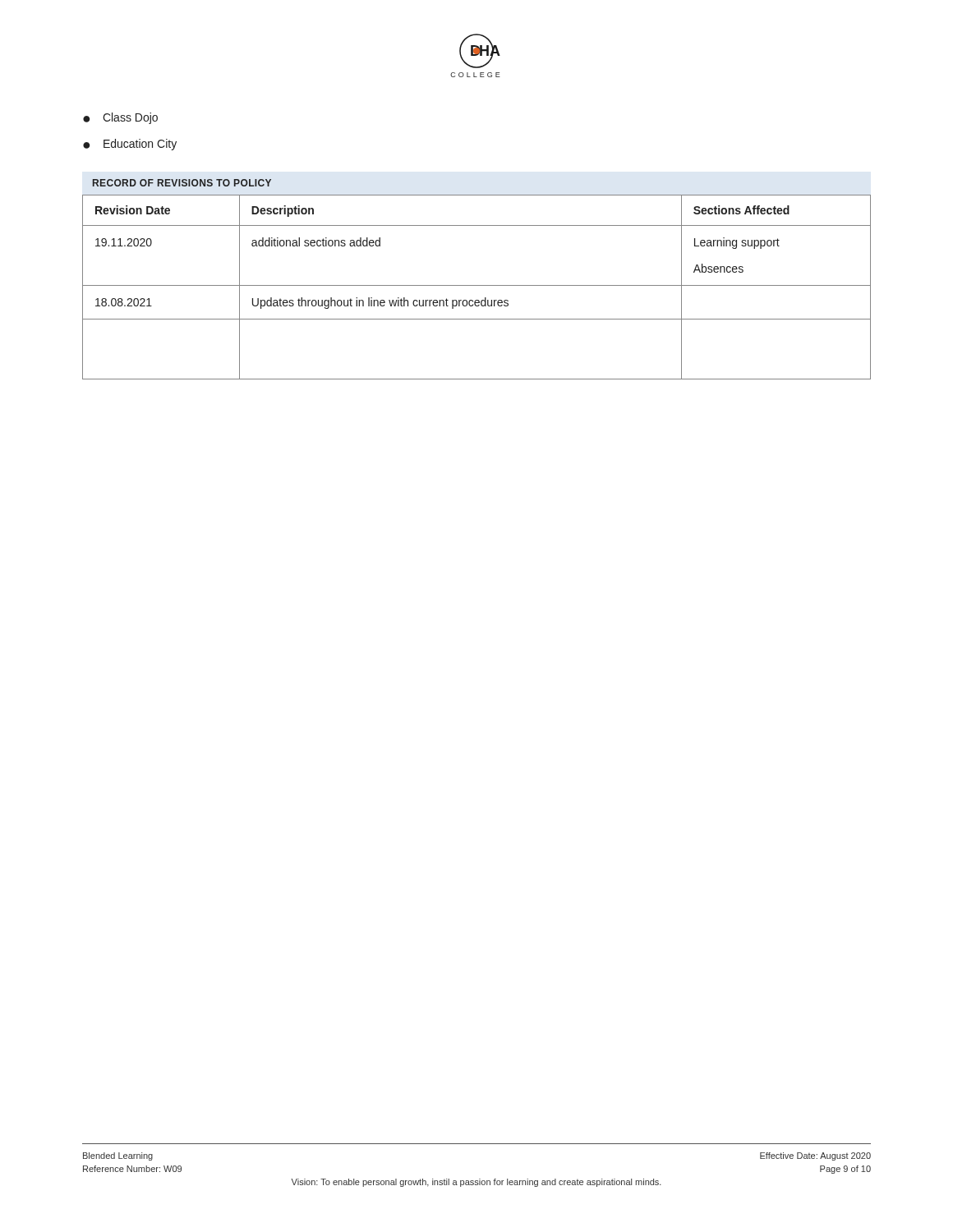Find the logo
This screenshot has height=1232, width=953.
(x=476, y=60)
